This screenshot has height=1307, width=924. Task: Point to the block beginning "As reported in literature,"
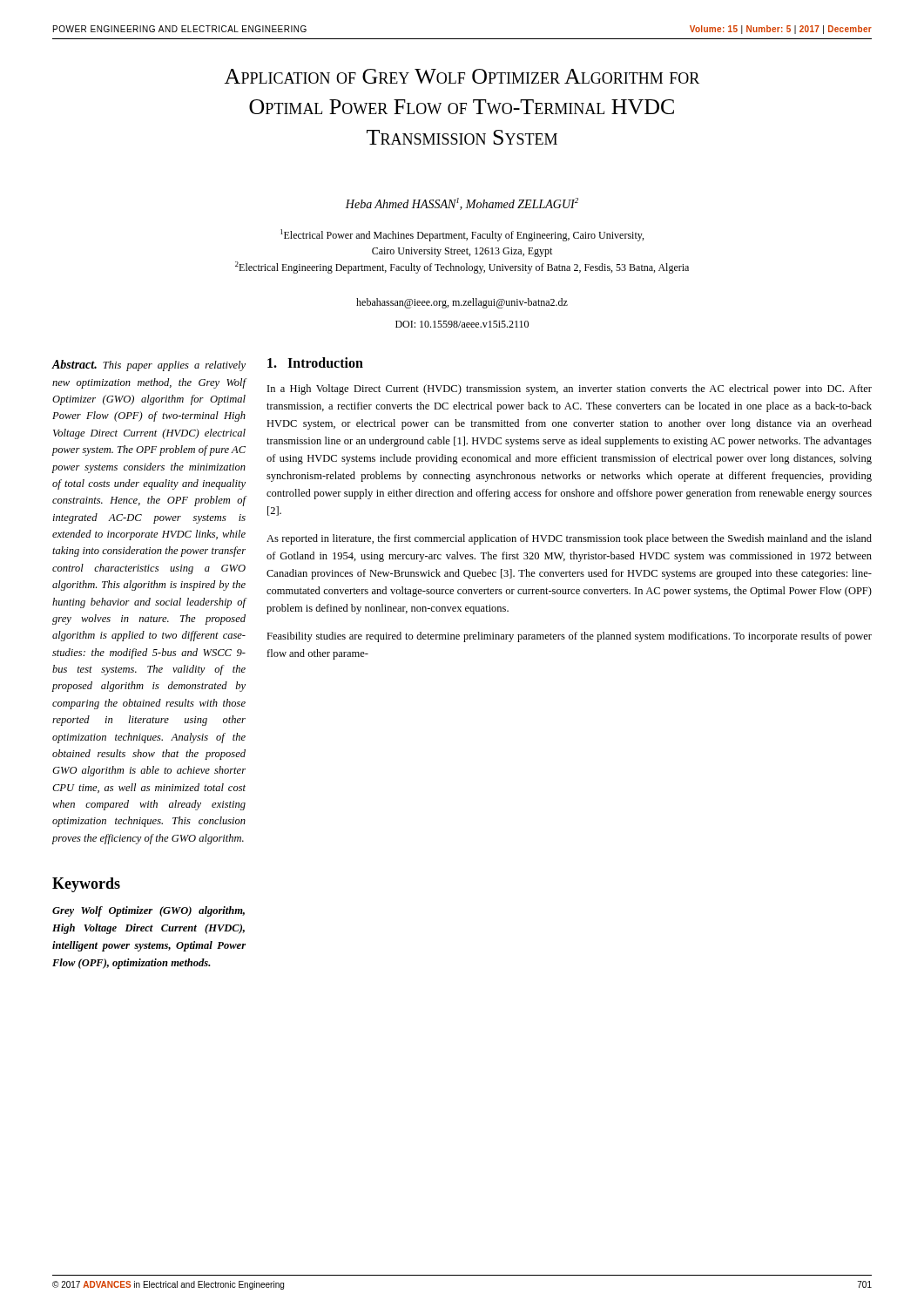(x=569, y=573)
